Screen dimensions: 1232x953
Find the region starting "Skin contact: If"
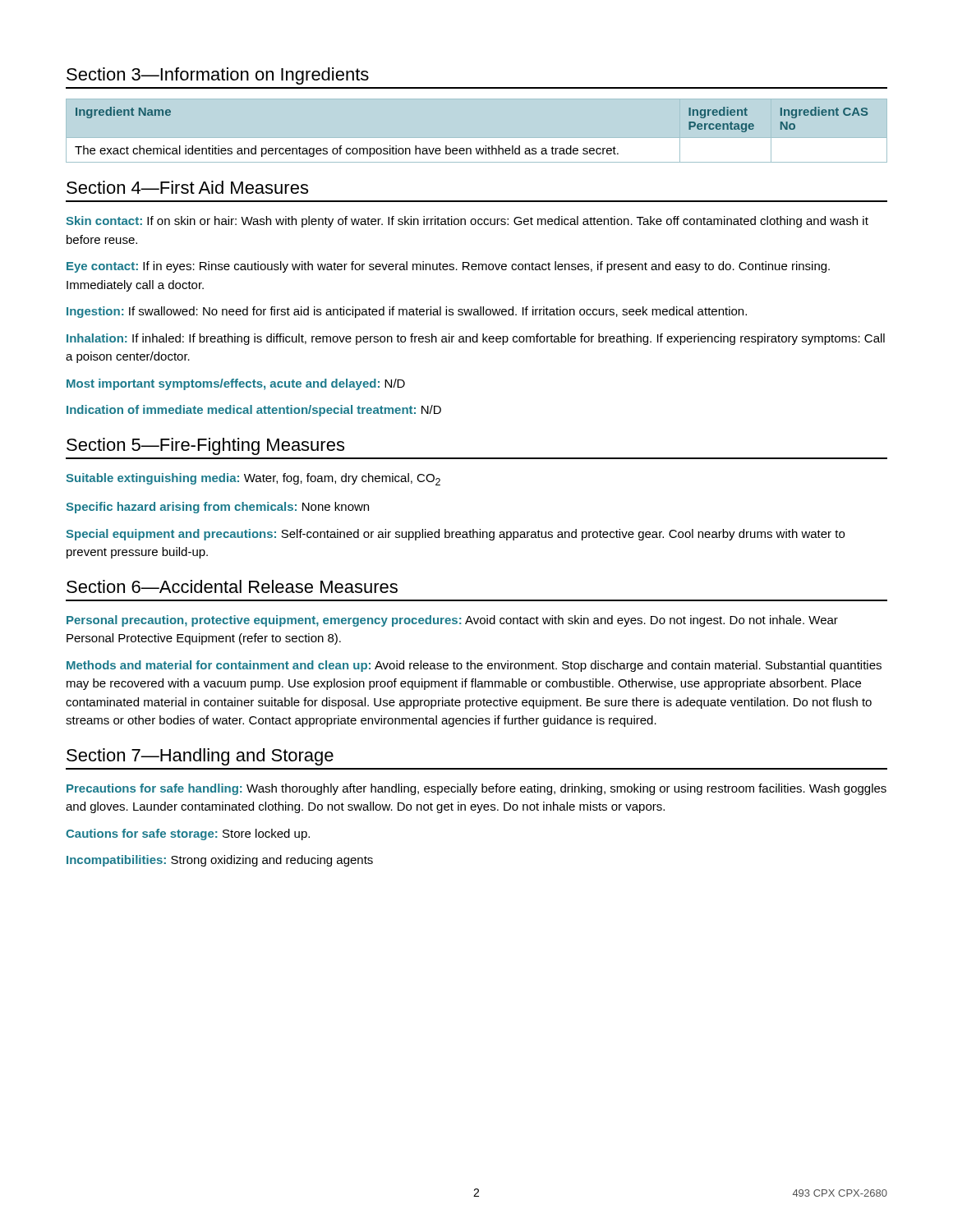click(x=467, y=230)
